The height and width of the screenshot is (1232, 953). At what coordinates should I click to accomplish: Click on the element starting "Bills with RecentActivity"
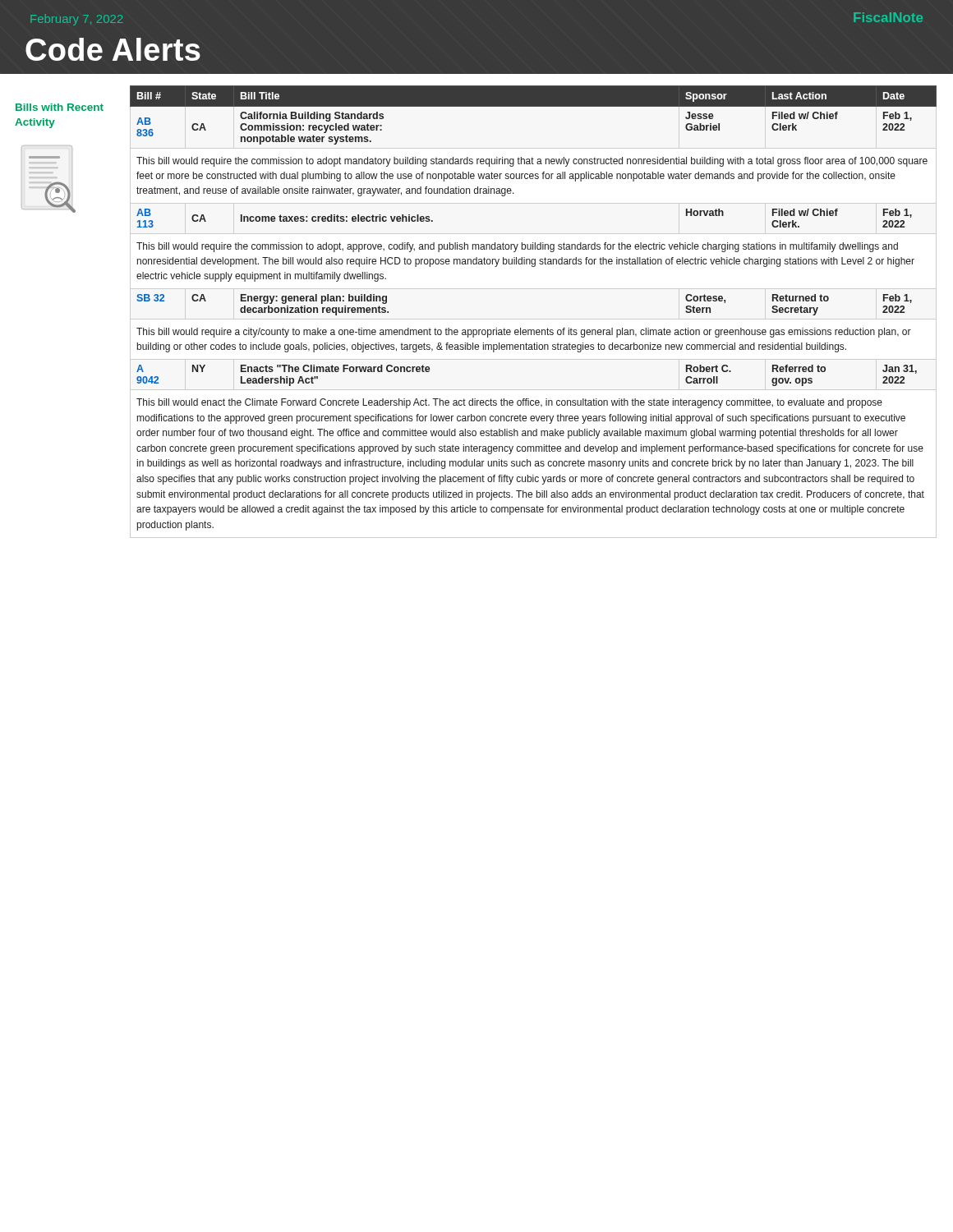(59, 115)
